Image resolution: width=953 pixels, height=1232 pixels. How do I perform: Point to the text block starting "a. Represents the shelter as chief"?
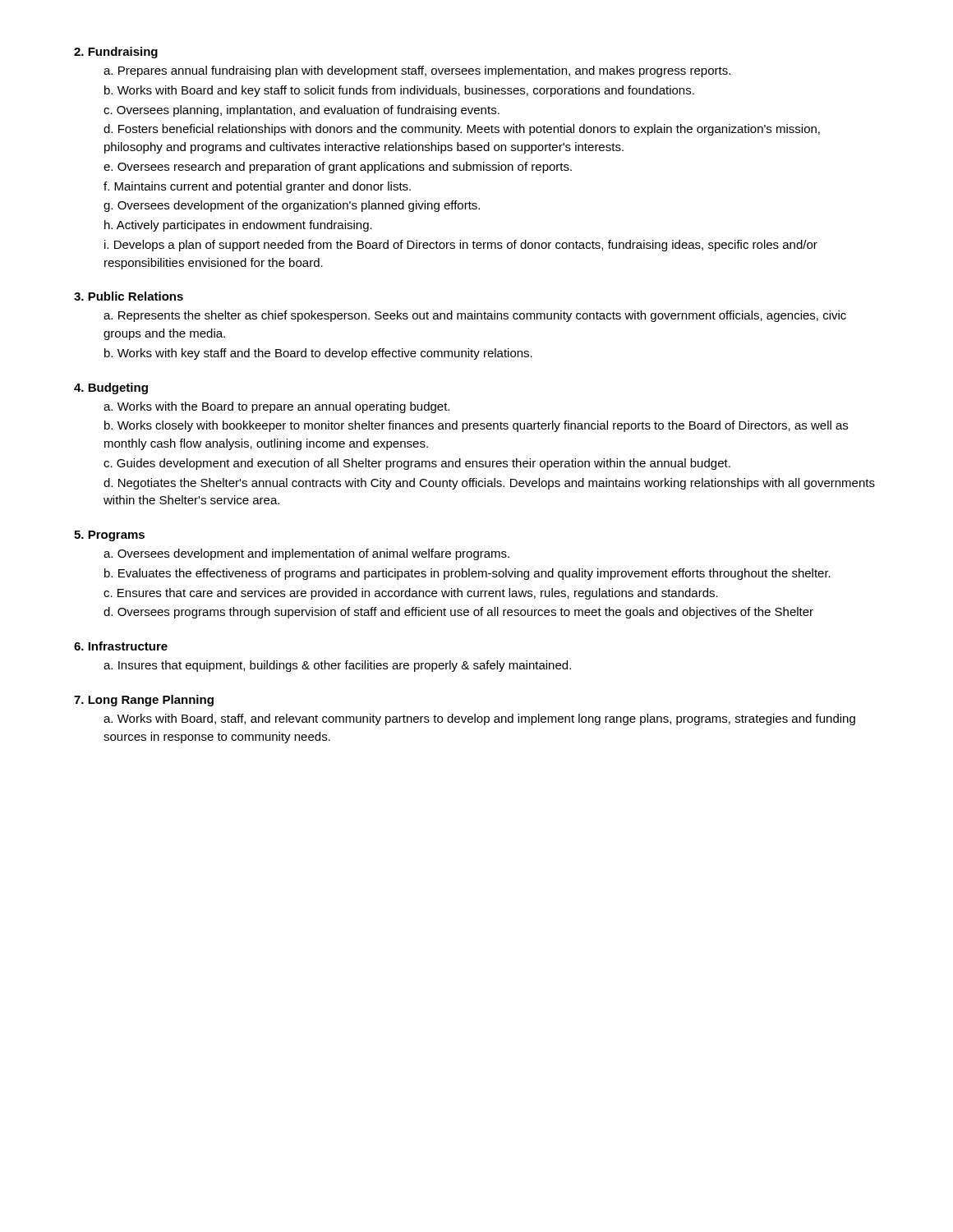coord(475,324)
